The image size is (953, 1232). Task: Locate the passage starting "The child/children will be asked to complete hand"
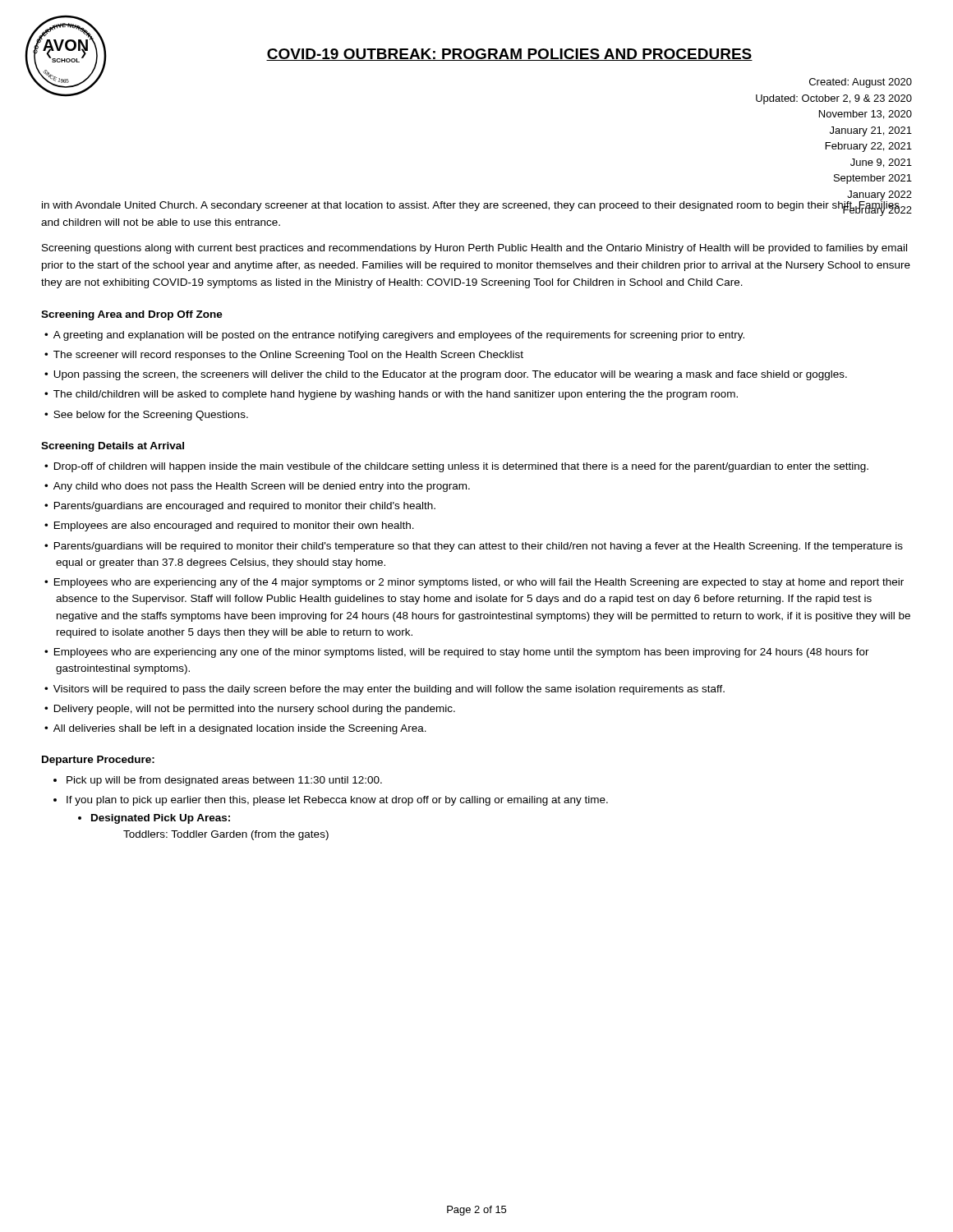(396, 394)
